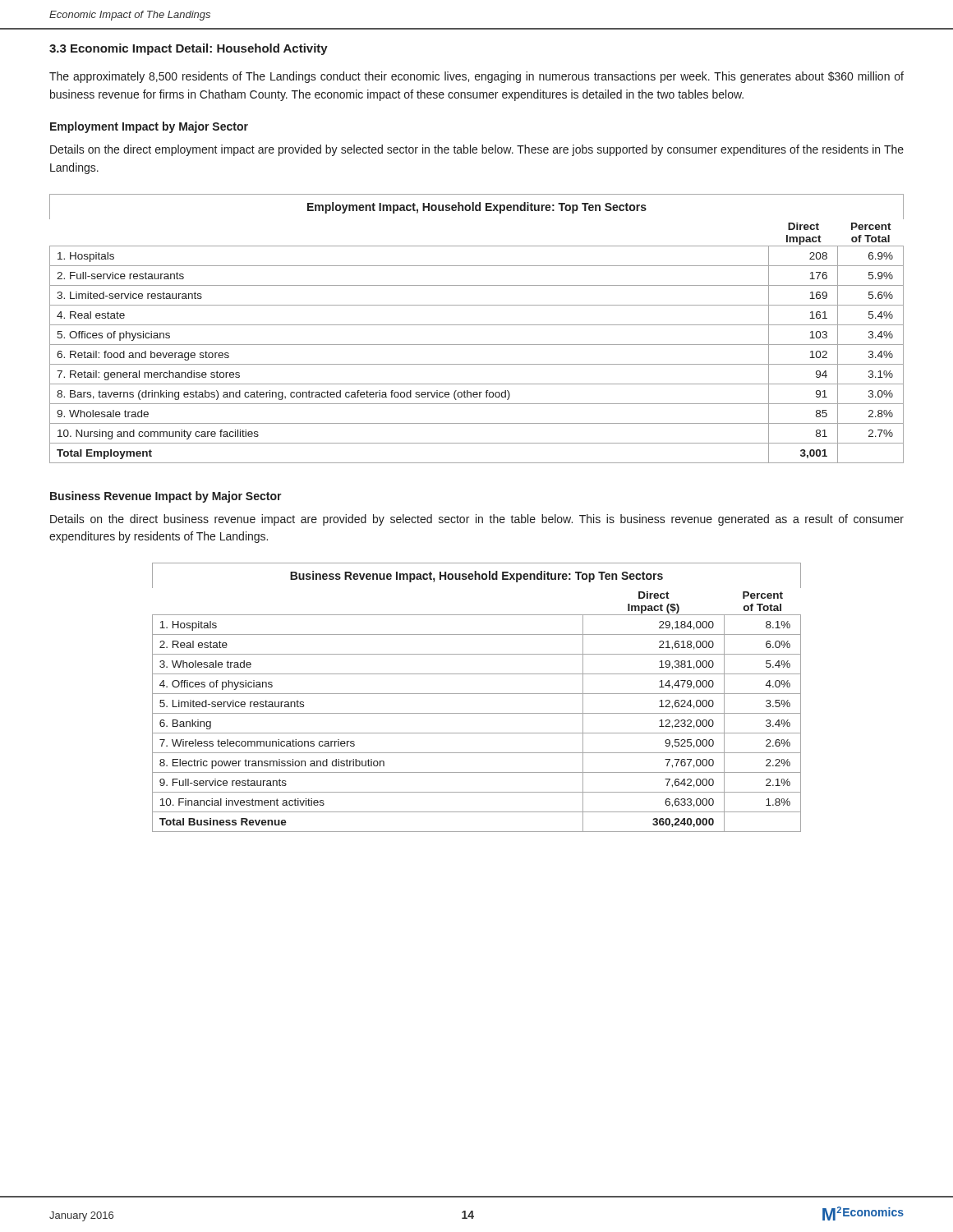
Task: Find the text block that reads "Details on the direct business revenue"
Action: pyautogui.click(x=476, y=528)
